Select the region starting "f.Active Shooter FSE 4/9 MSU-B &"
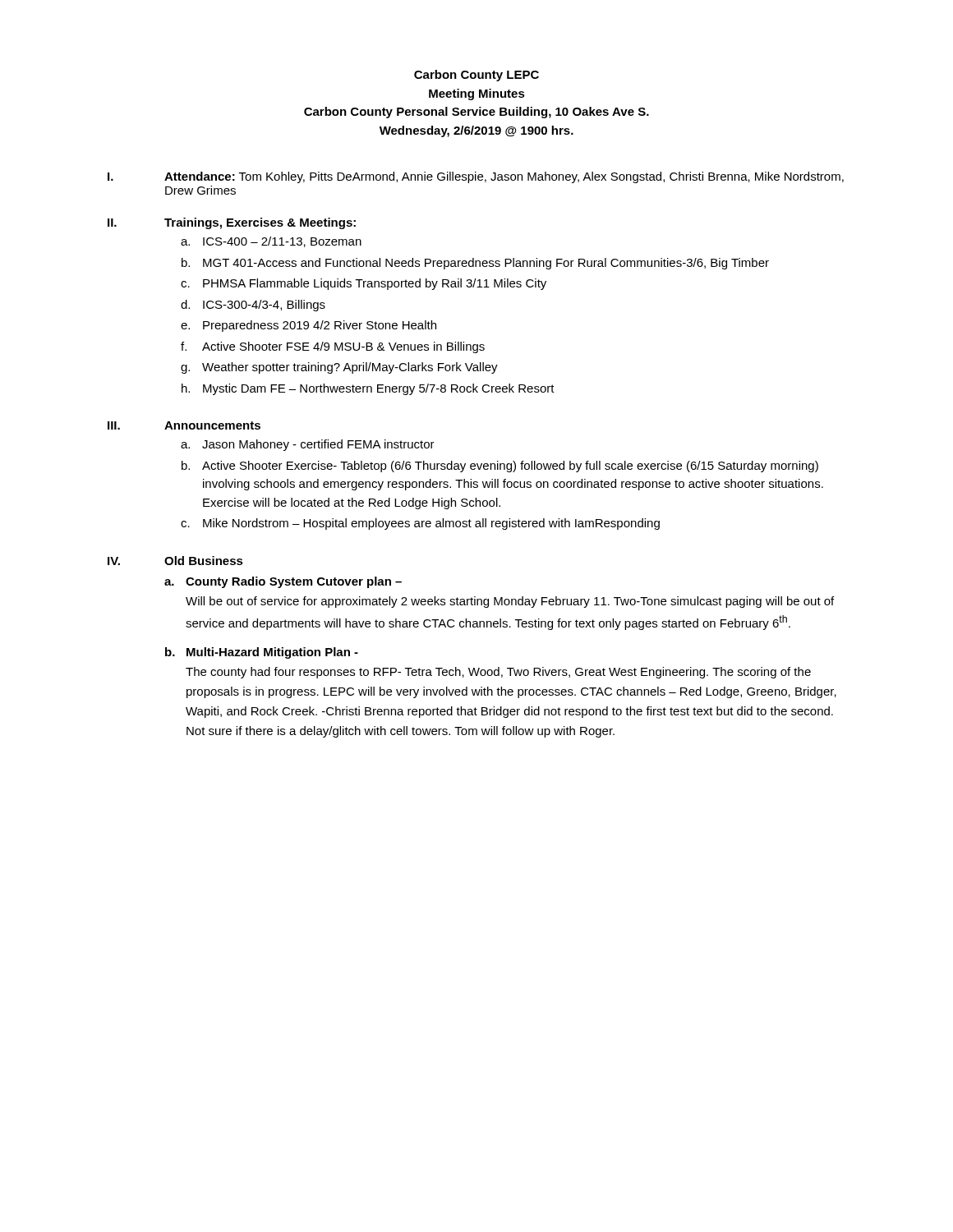953x1232 pixels. click(333, 347)
